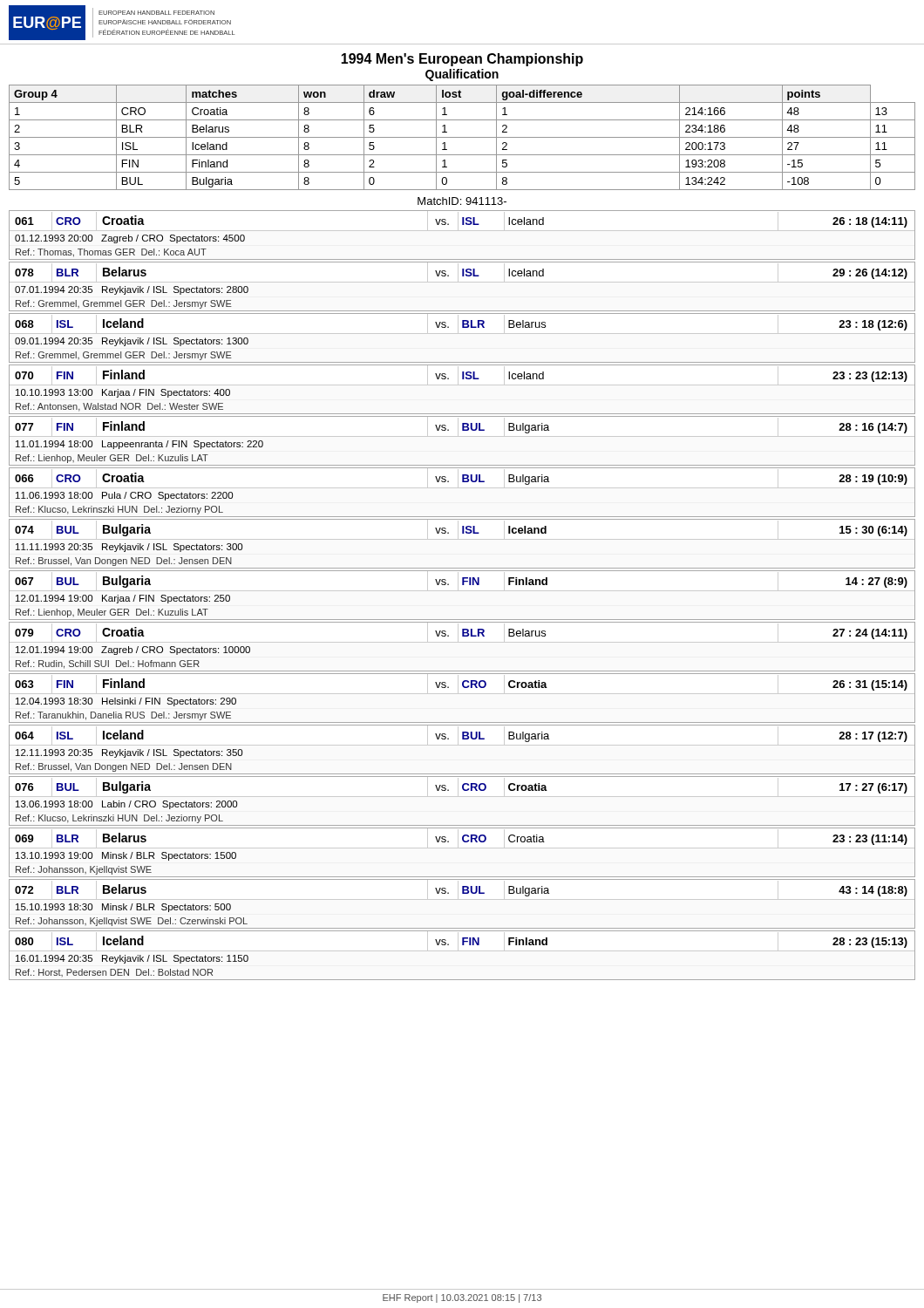The image size is (924, 1308).
Task: Select the section header containing "067 BUL Bulgaria"
Action: (462, 595)
